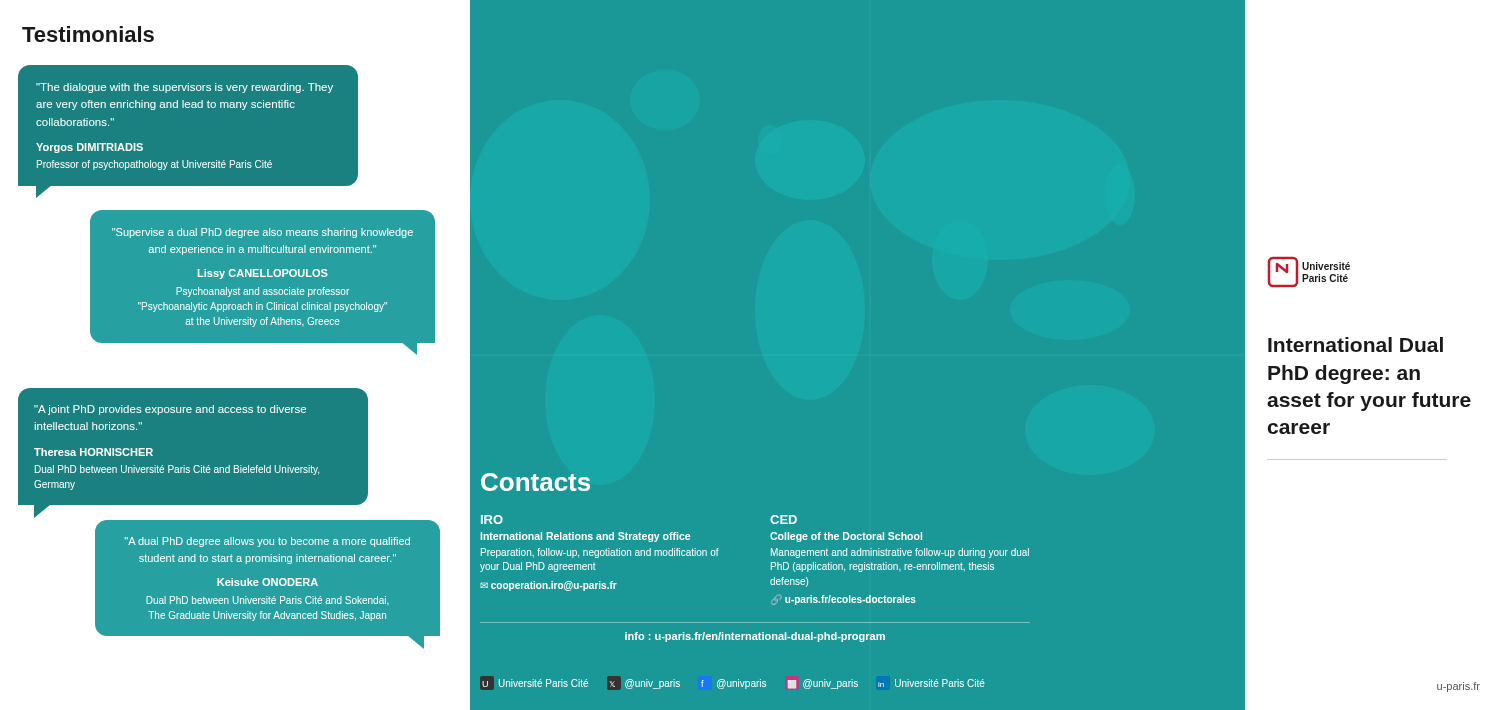This screenshot has height=710, width=1500.
Task: Locate the text block with the text ""A dual PhD degree allows you"
Action: pos(268,578)
